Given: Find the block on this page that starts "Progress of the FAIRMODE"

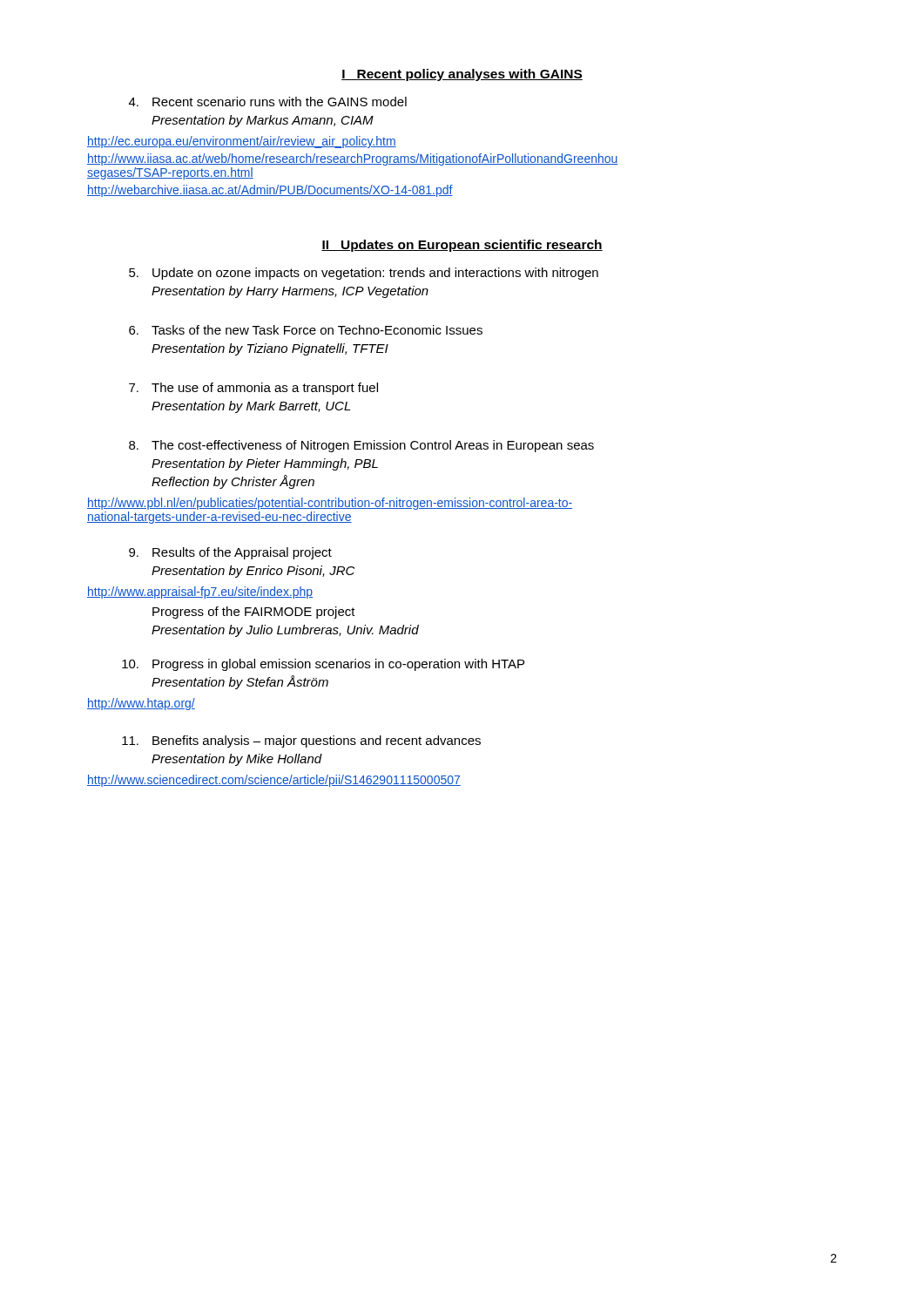Looking at the screenshot, I should click(254, 613).
